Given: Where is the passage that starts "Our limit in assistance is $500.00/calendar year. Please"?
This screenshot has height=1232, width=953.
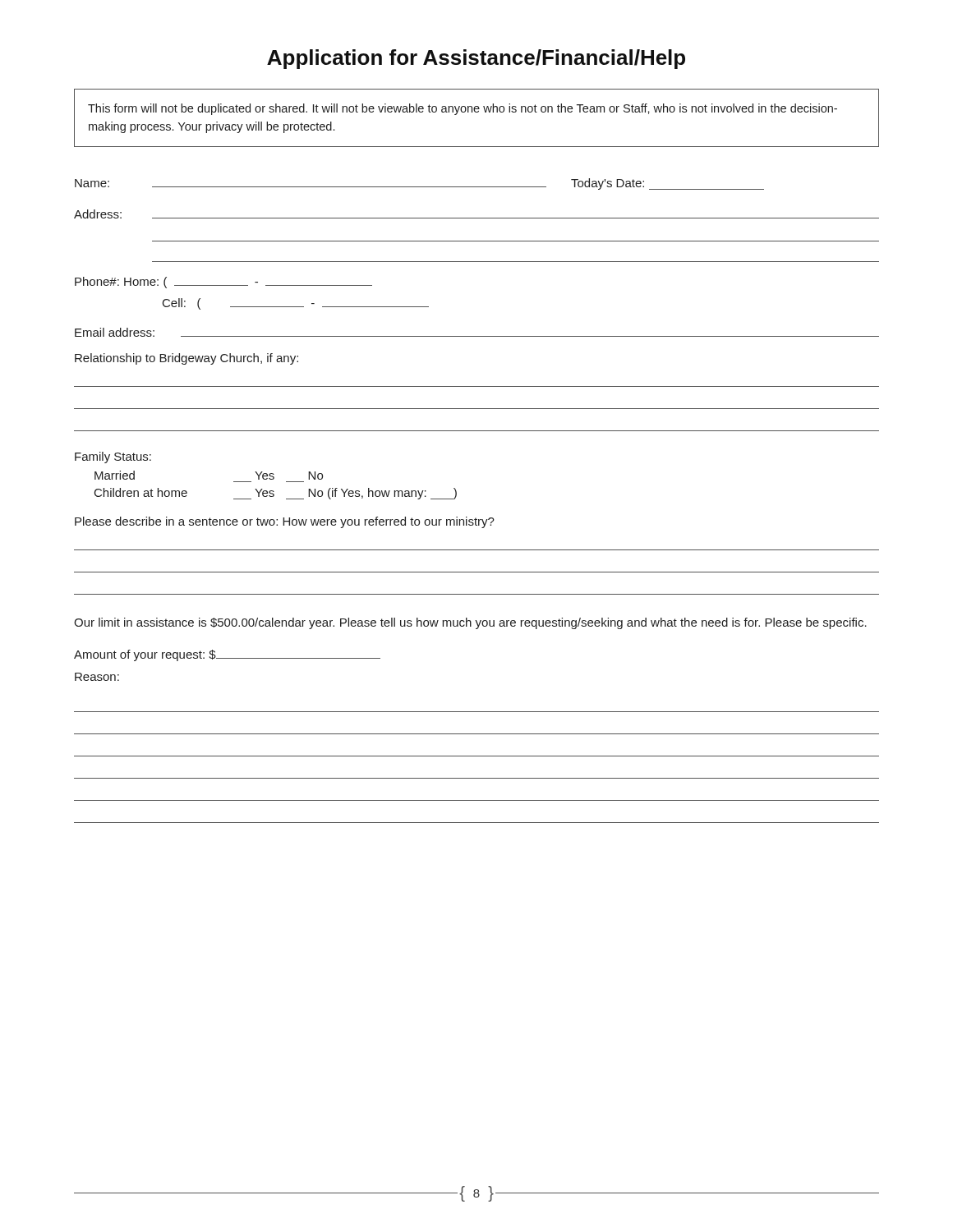Looking at the screenshot, I should coord(476,622).
